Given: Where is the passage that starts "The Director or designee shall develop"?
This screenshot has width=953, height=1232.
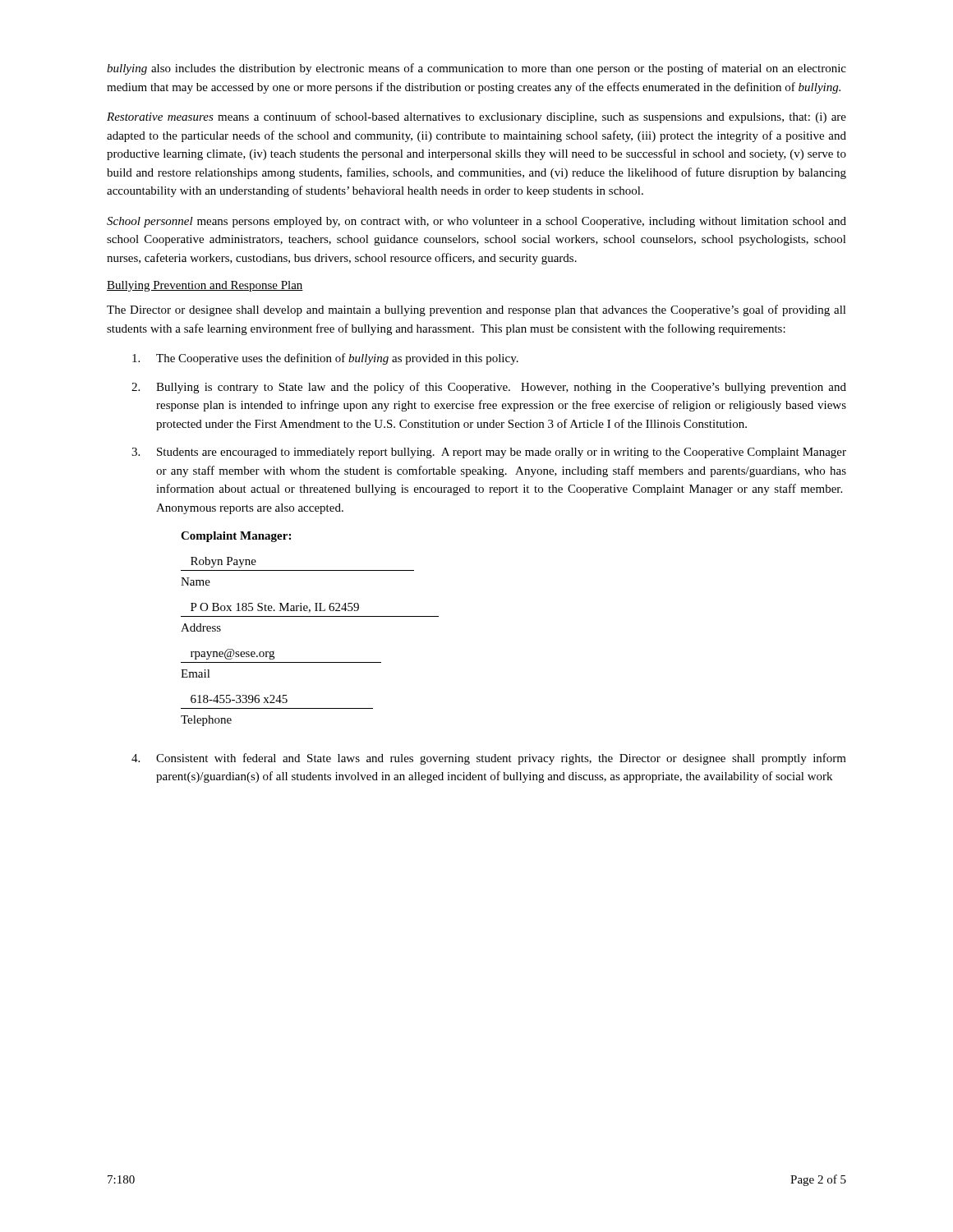Looking at the screenshot, I should pos(476,319).
